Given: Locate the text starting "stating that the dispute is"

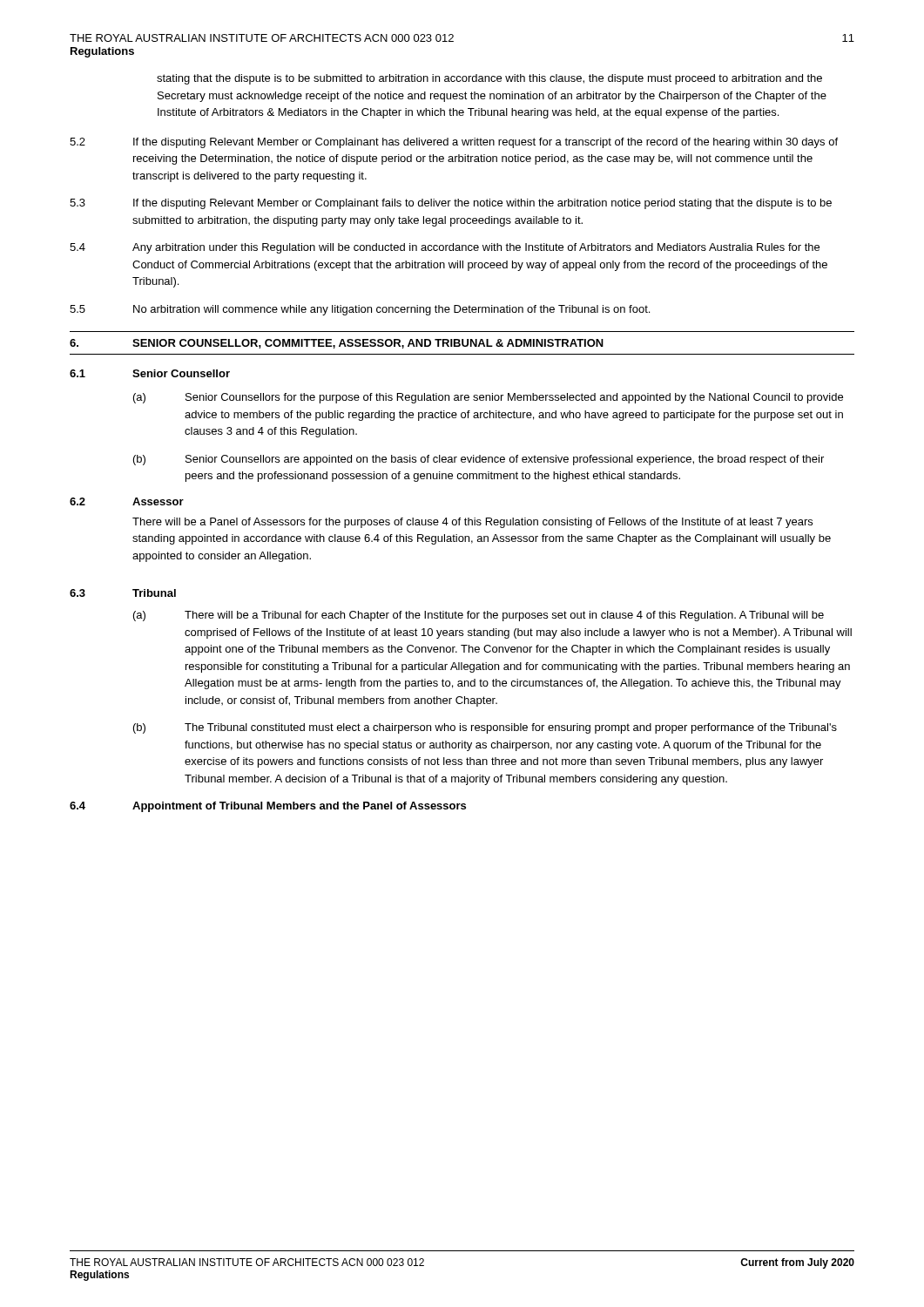Looking at the screenshot, I should coord(492,95).
